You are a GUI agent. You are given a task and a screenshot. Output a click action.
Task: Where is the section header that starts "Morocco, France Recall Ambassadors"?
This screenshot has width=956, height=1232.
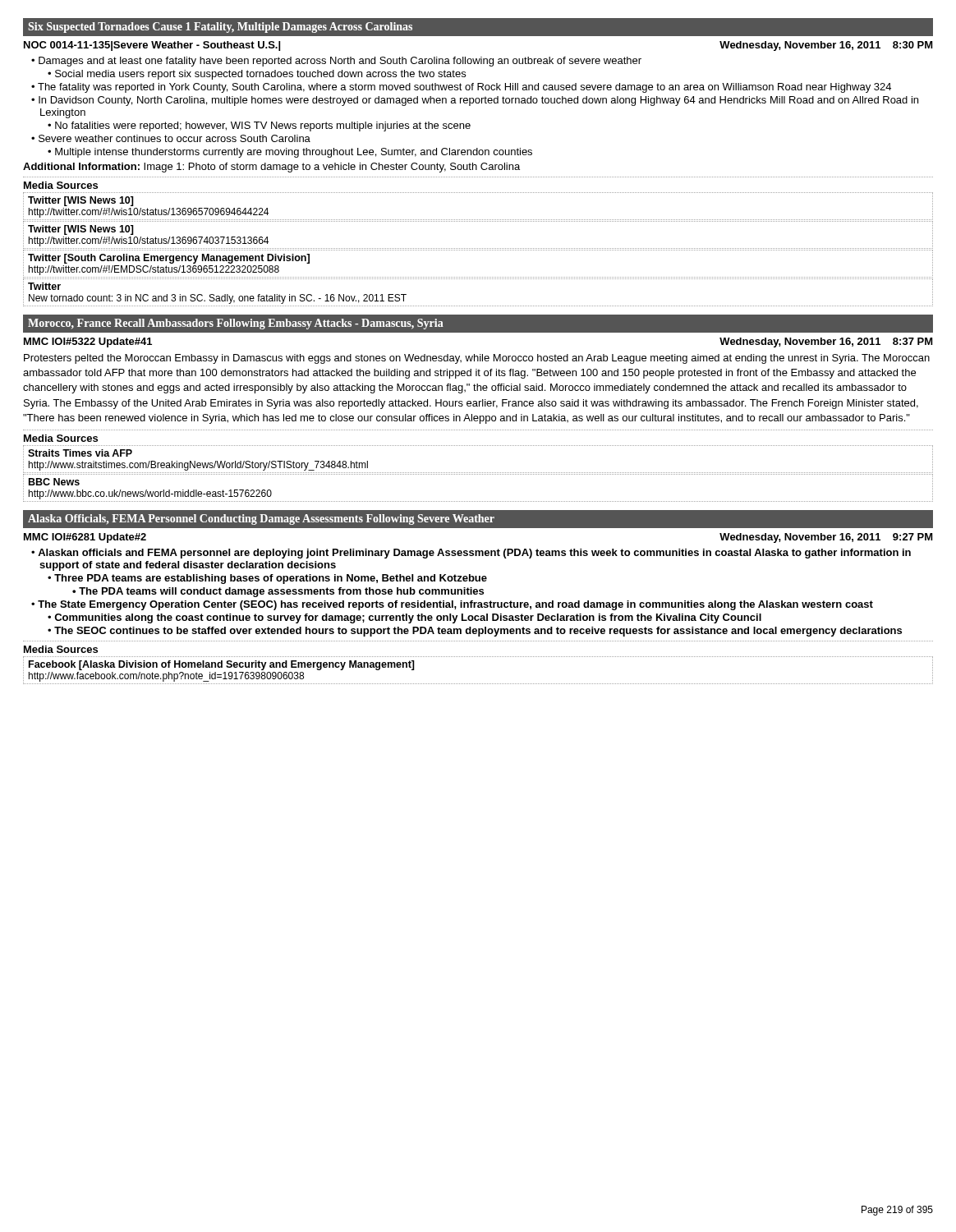point(236,323)
